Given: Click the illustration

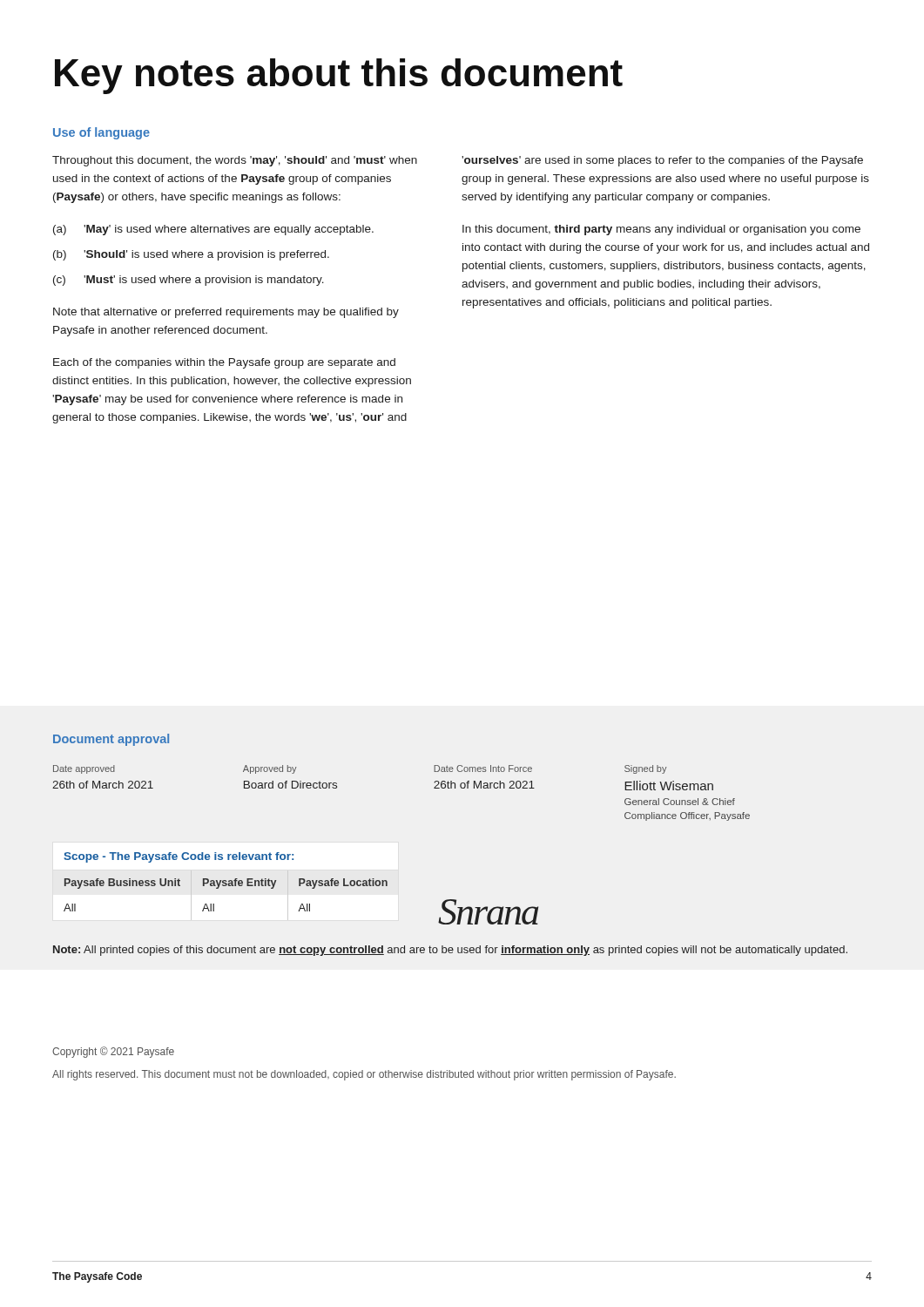Looking at the screenshot, I should pyautogui.click(x=504, y=910).
